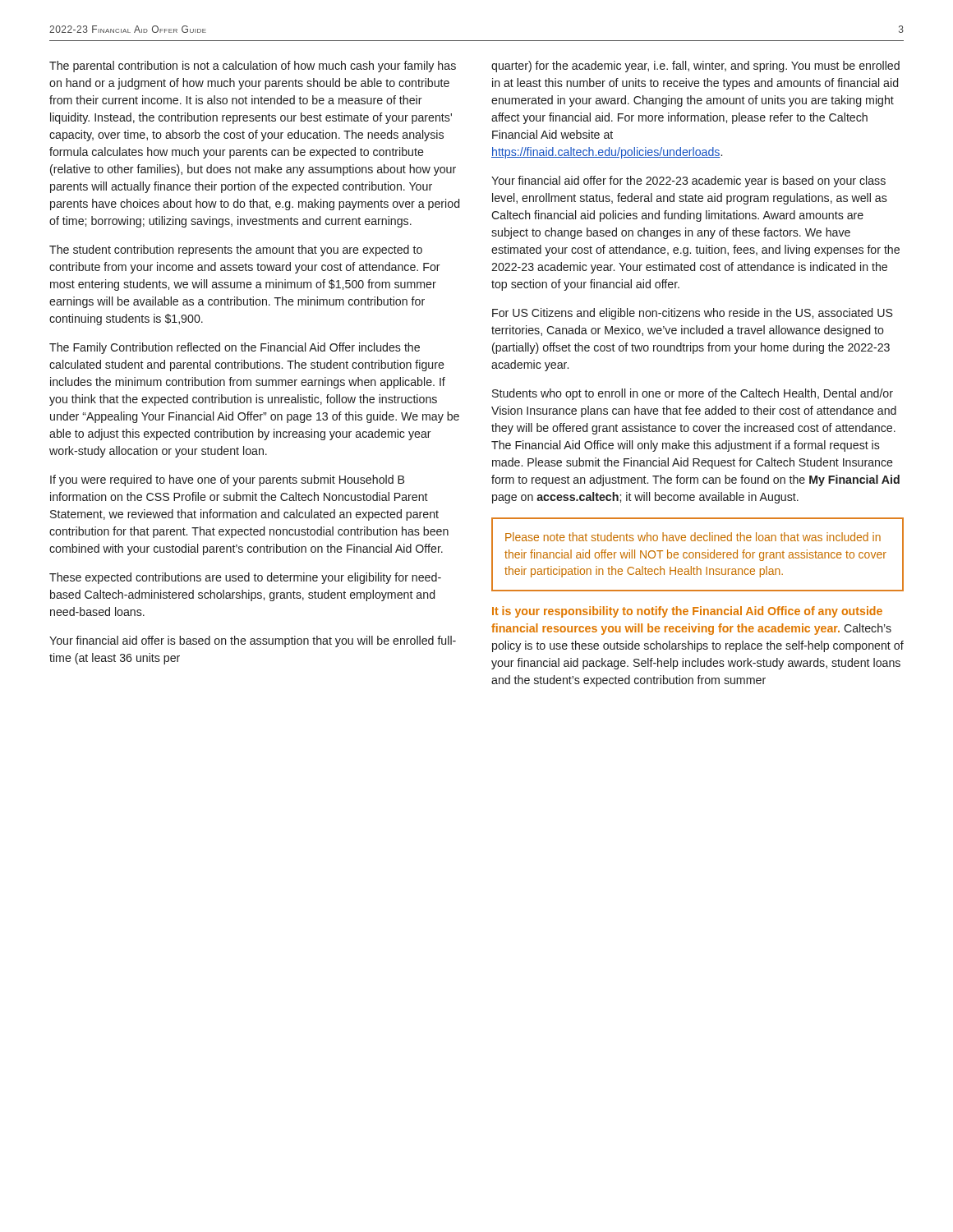Viewport: 953px width, 1232px height.
Task: Select the text block containing "Your financial aid offer for the 2022-23 academic"
Action: pyautogui.click(x=696, y=233)
